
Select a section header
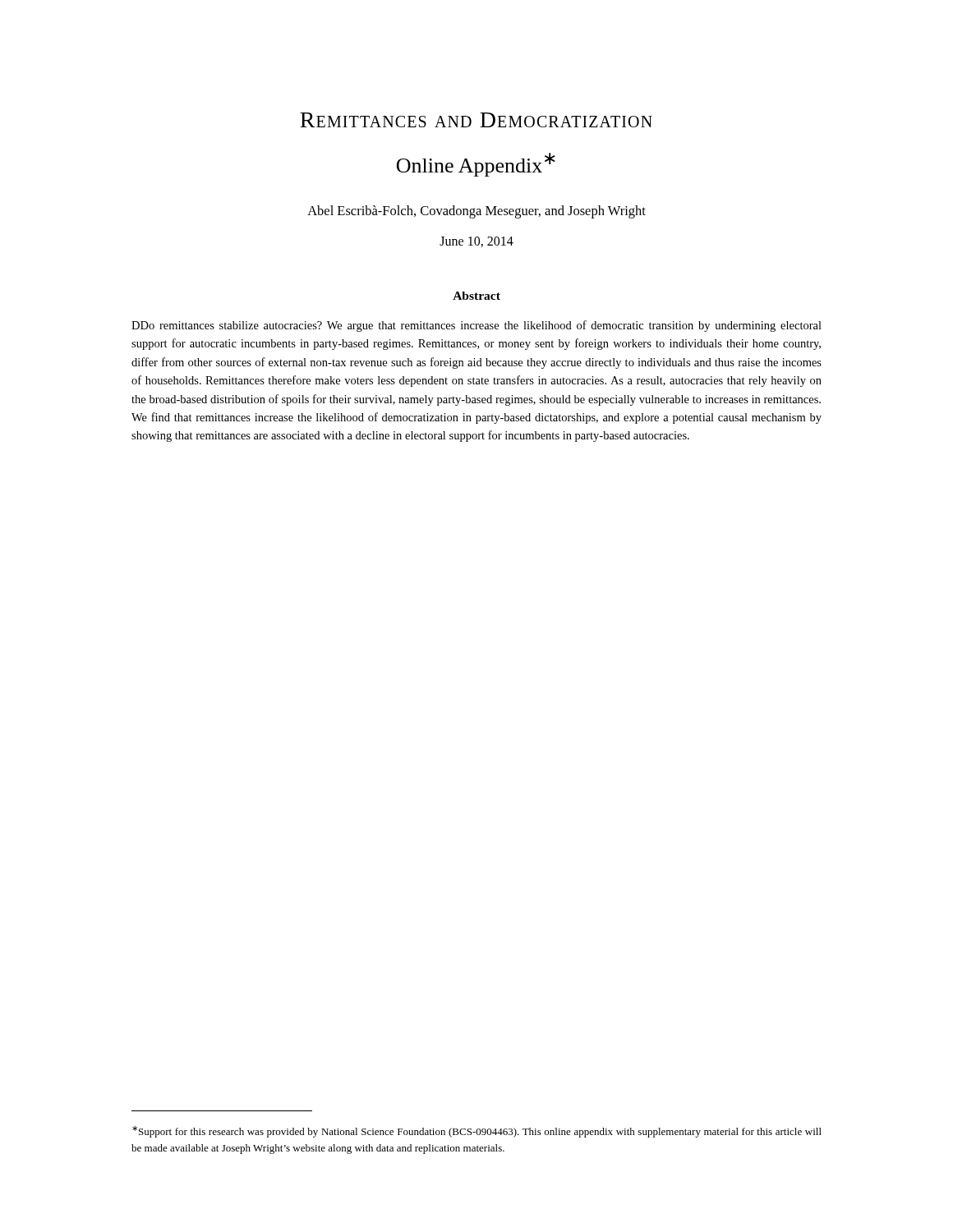coord(476,295)
